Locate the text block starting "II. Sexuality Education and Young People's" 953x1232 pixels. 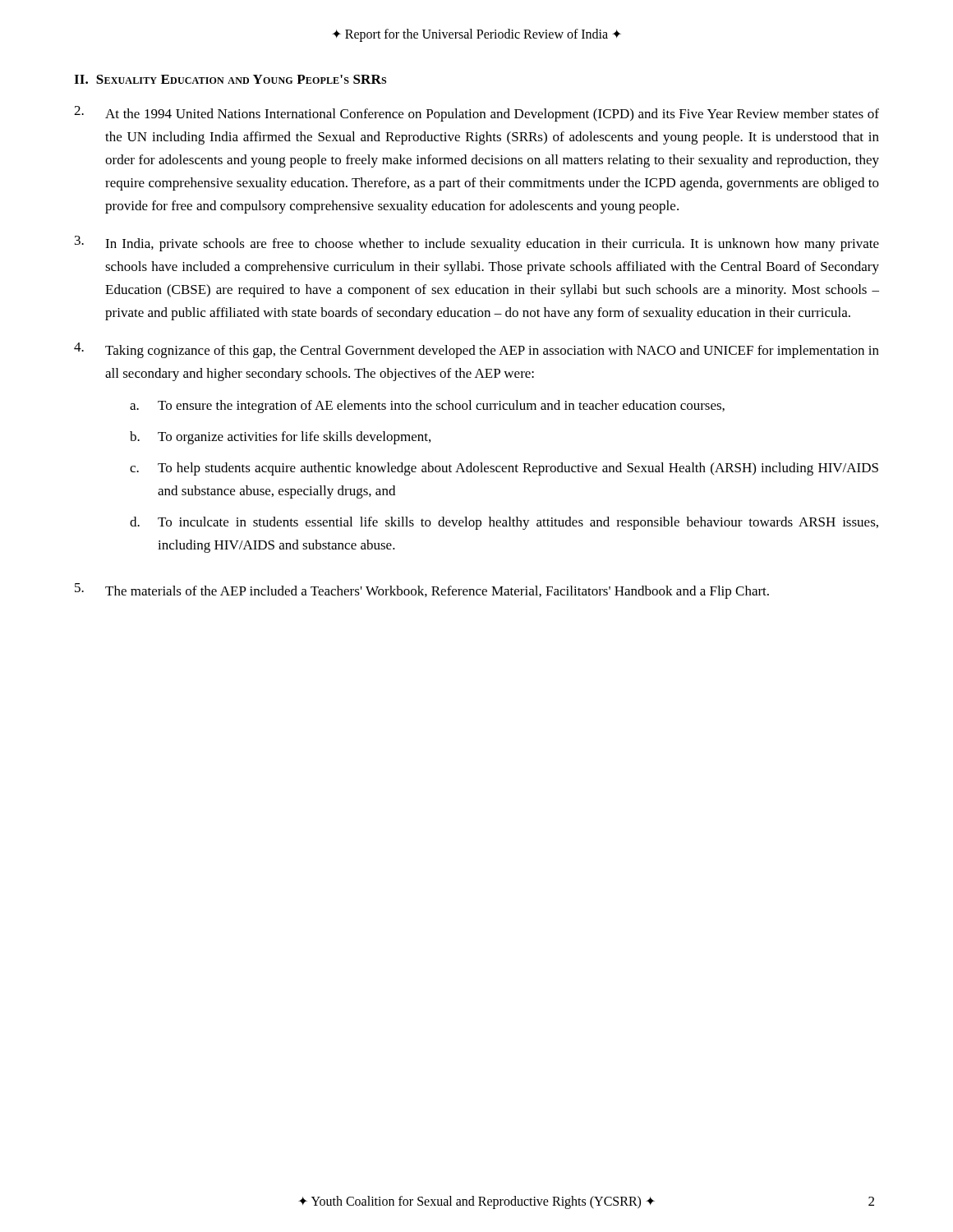click(230, 79)
